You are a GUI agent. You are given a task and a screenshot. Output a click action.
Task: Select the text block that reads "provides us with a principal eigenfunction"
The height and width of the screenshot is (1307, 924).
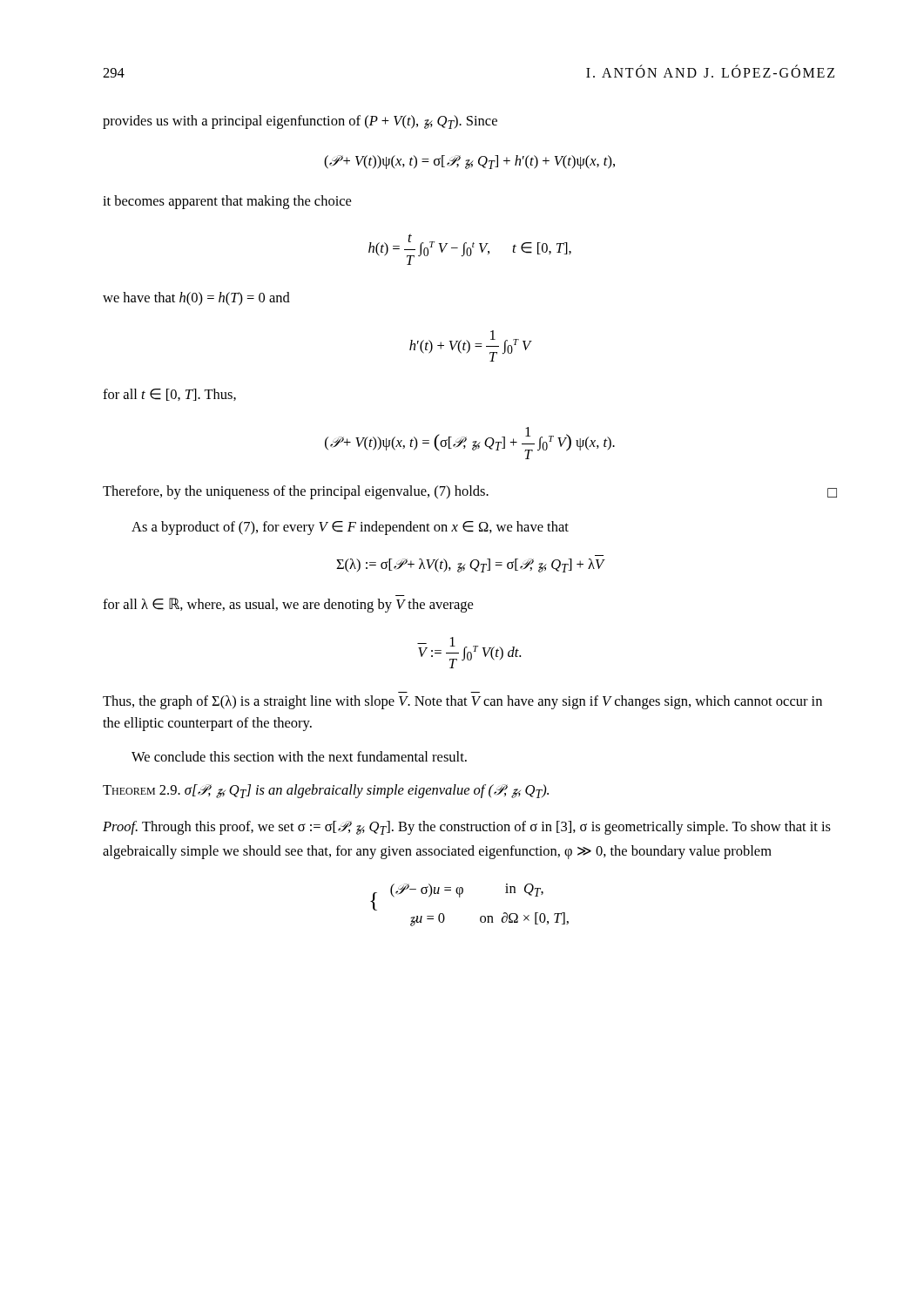(x=300, y=122)
